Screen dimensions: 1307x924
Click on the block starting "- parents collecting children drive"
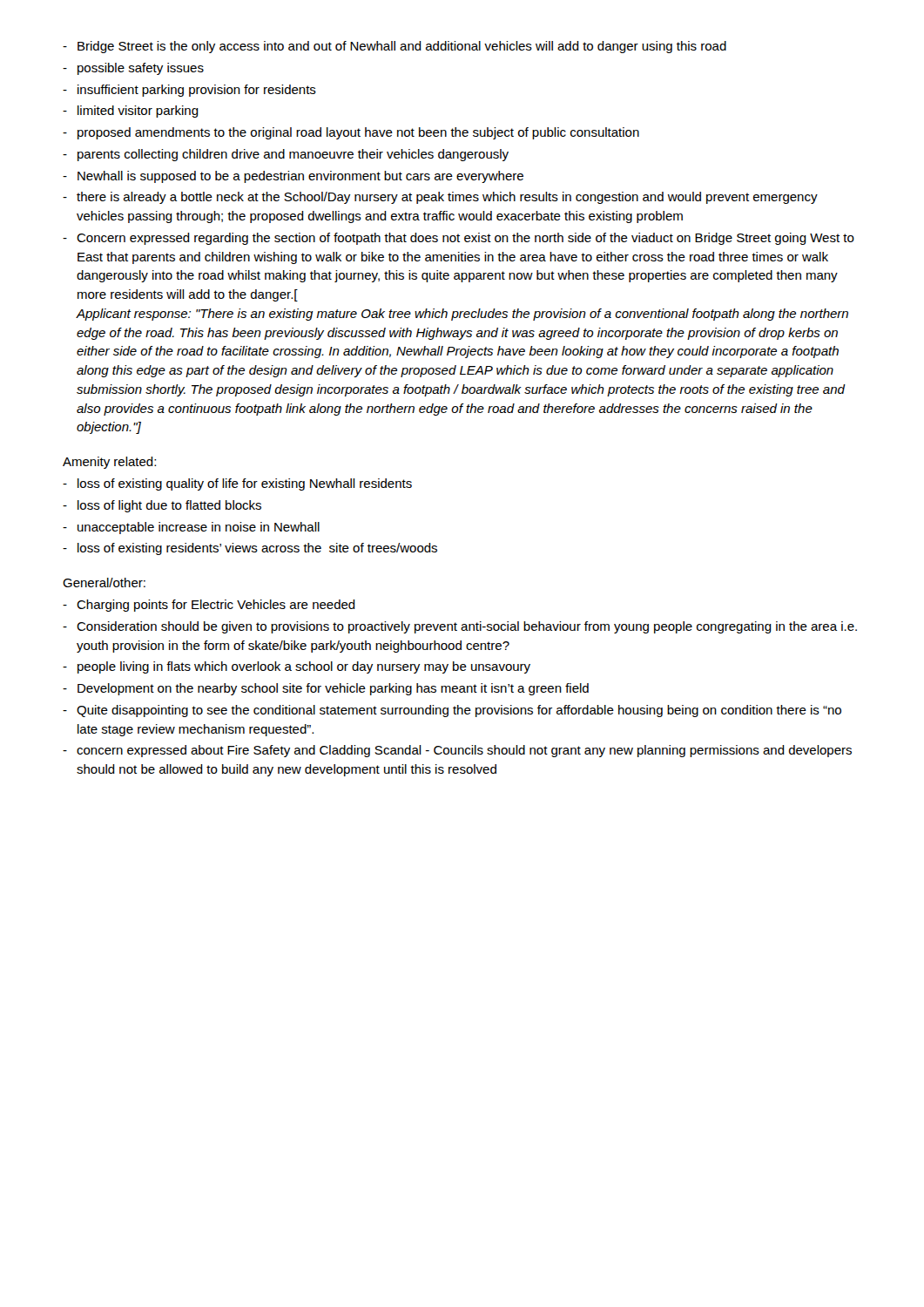462,154
